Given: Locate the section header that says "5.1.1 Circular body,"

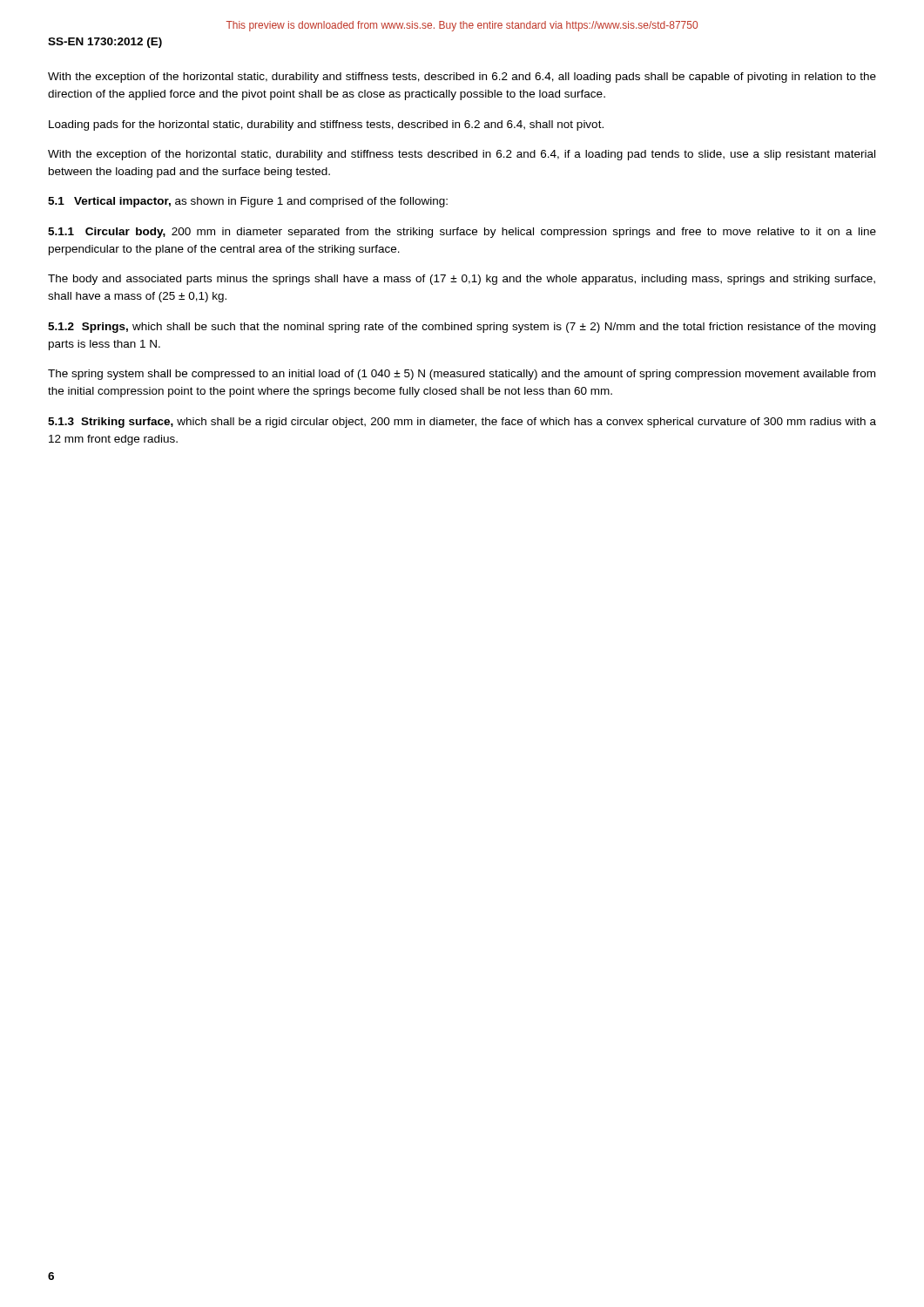Looking at the screenshot, I should click(462, 240).
